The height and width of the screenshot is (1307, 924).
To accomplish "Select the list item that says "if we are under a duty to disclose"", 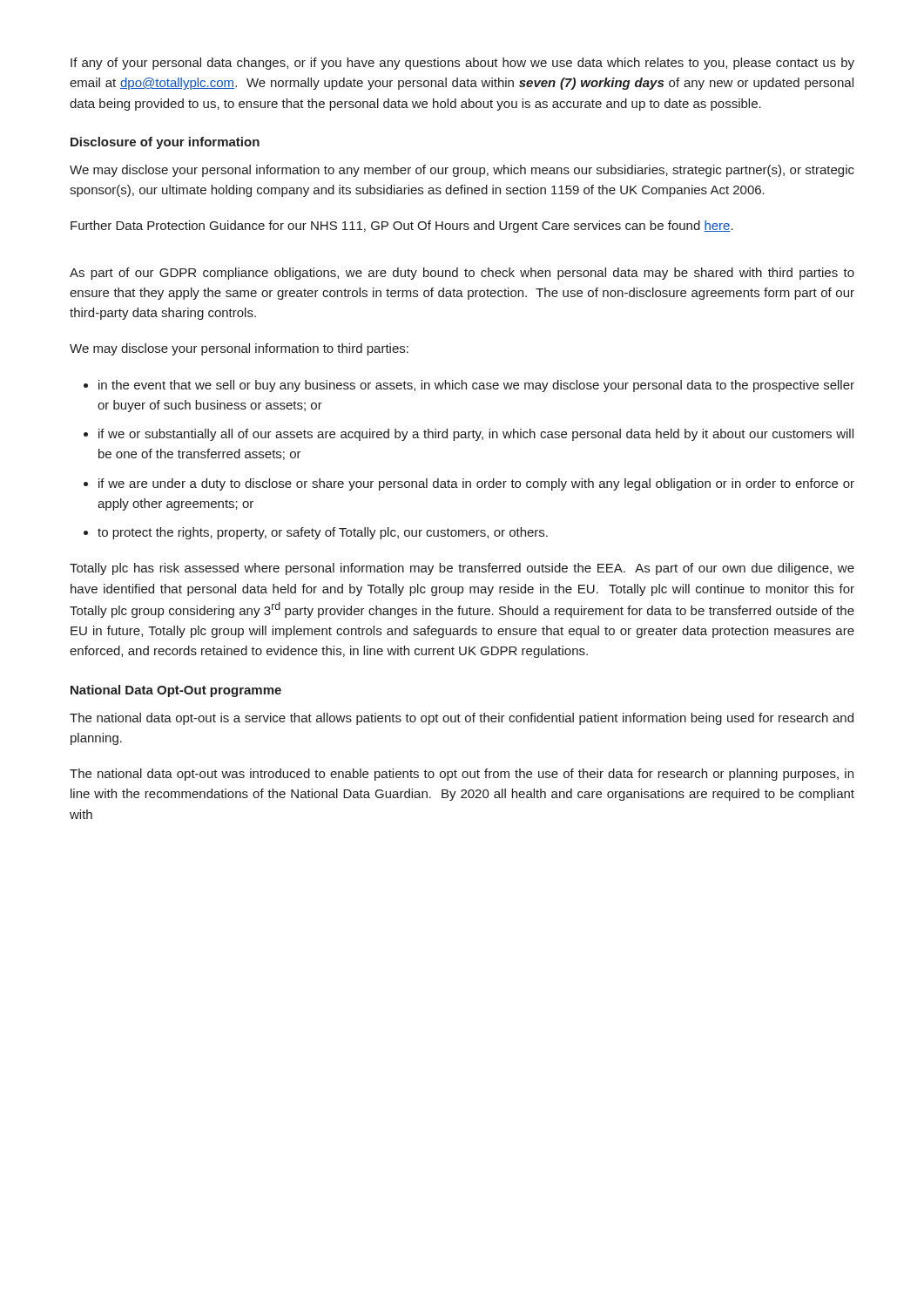I will (476, 493).
